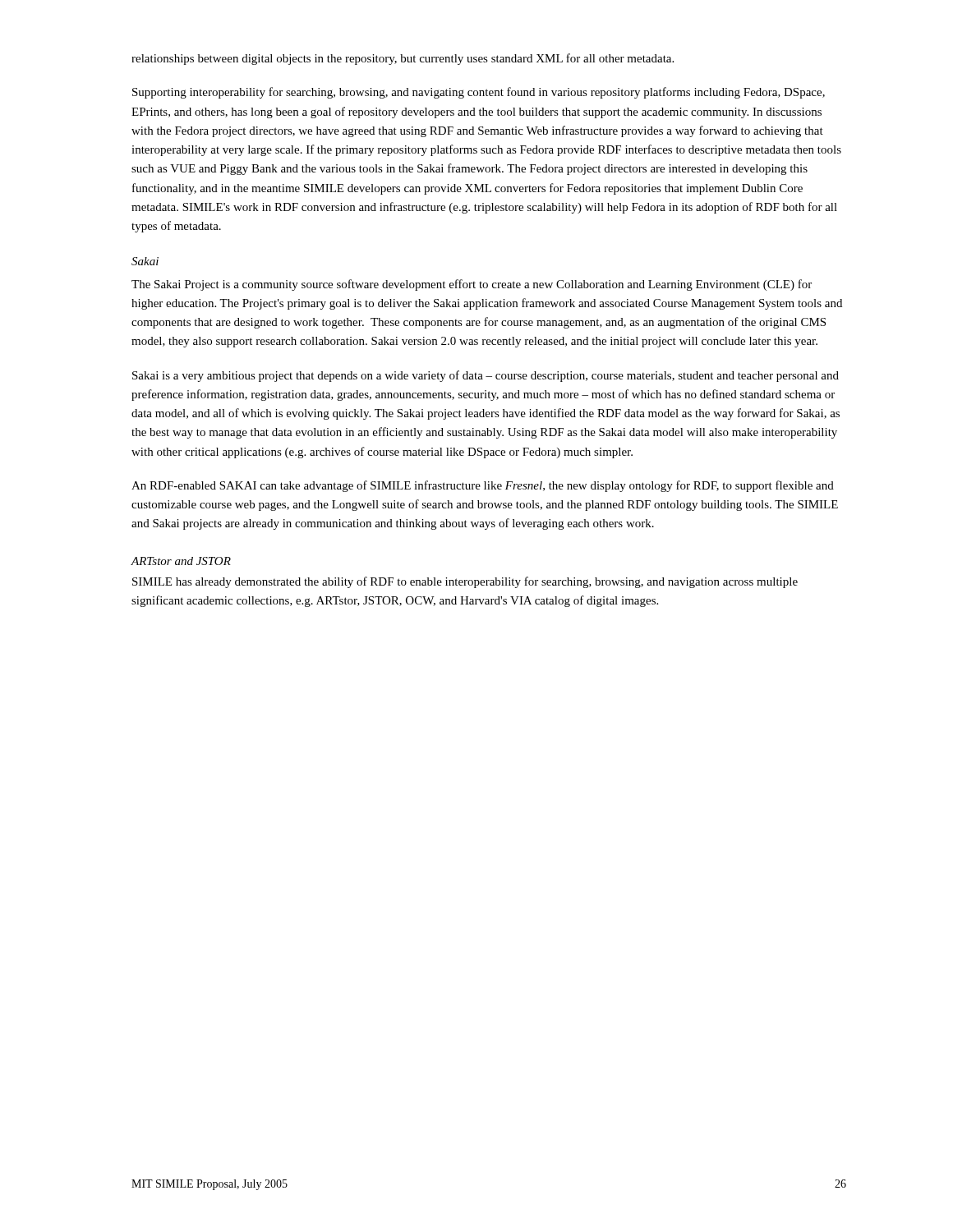Find the element starting "relationships between digital objects"
This screenshot has height=1232, width=953.
pyautogui.click(x=403, y=58)
